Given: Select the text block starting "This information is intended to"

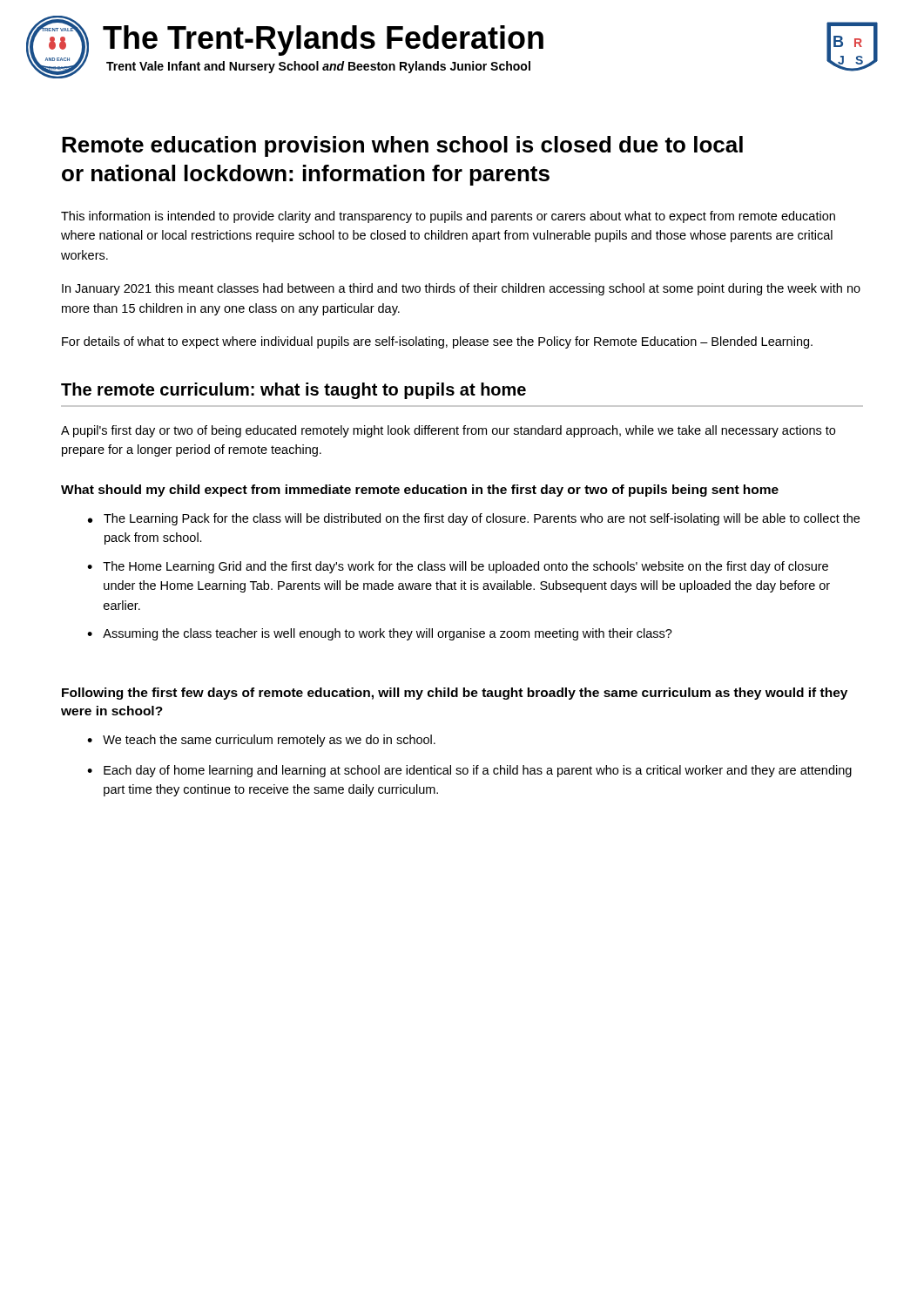Looking at the screenshot, I should tap(448, 236).
